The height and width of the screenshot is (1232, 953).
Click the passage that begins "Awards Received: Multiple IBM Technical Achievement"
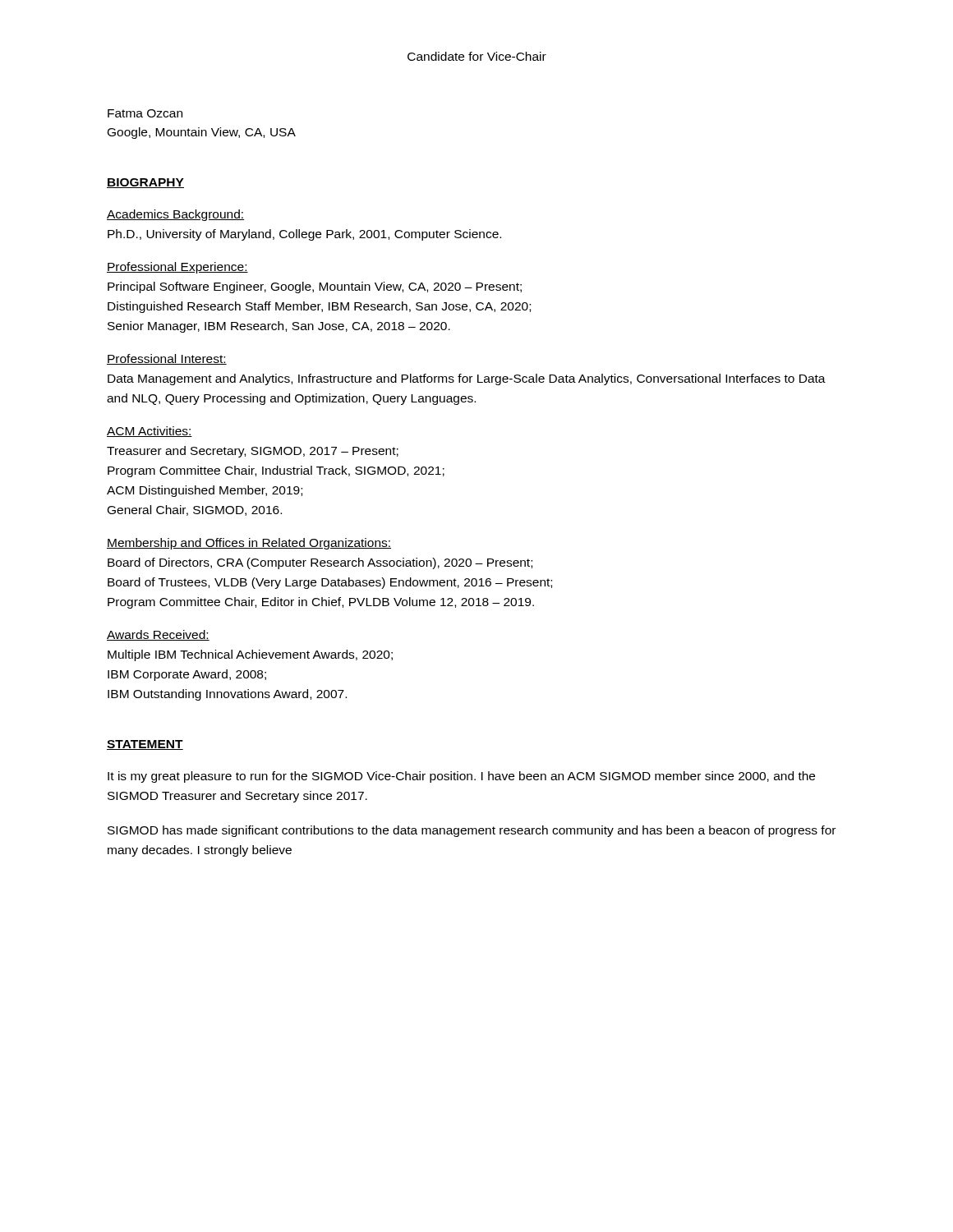250,664
